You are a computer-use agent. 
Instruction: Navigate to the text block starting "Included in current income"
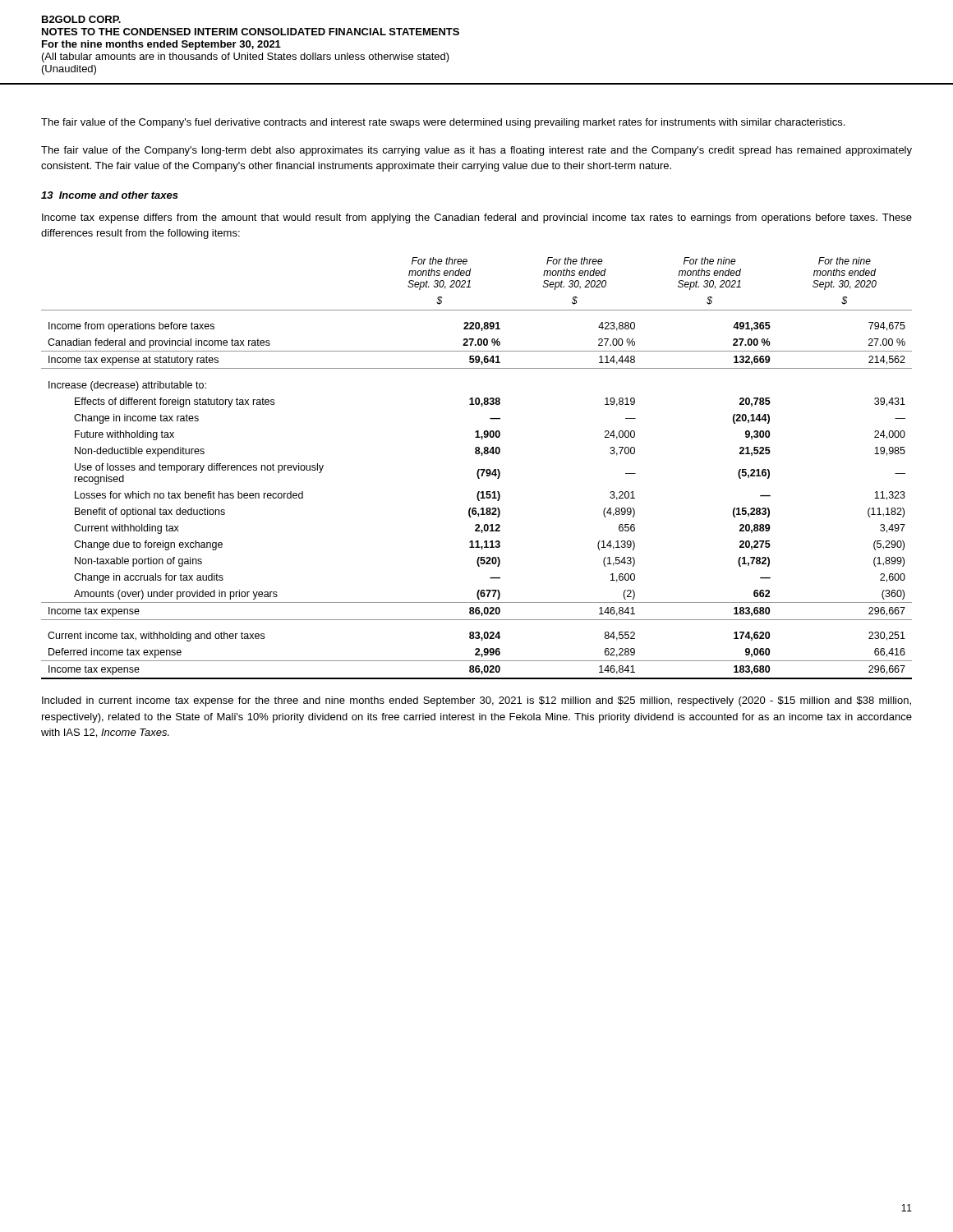click(476, 716)
